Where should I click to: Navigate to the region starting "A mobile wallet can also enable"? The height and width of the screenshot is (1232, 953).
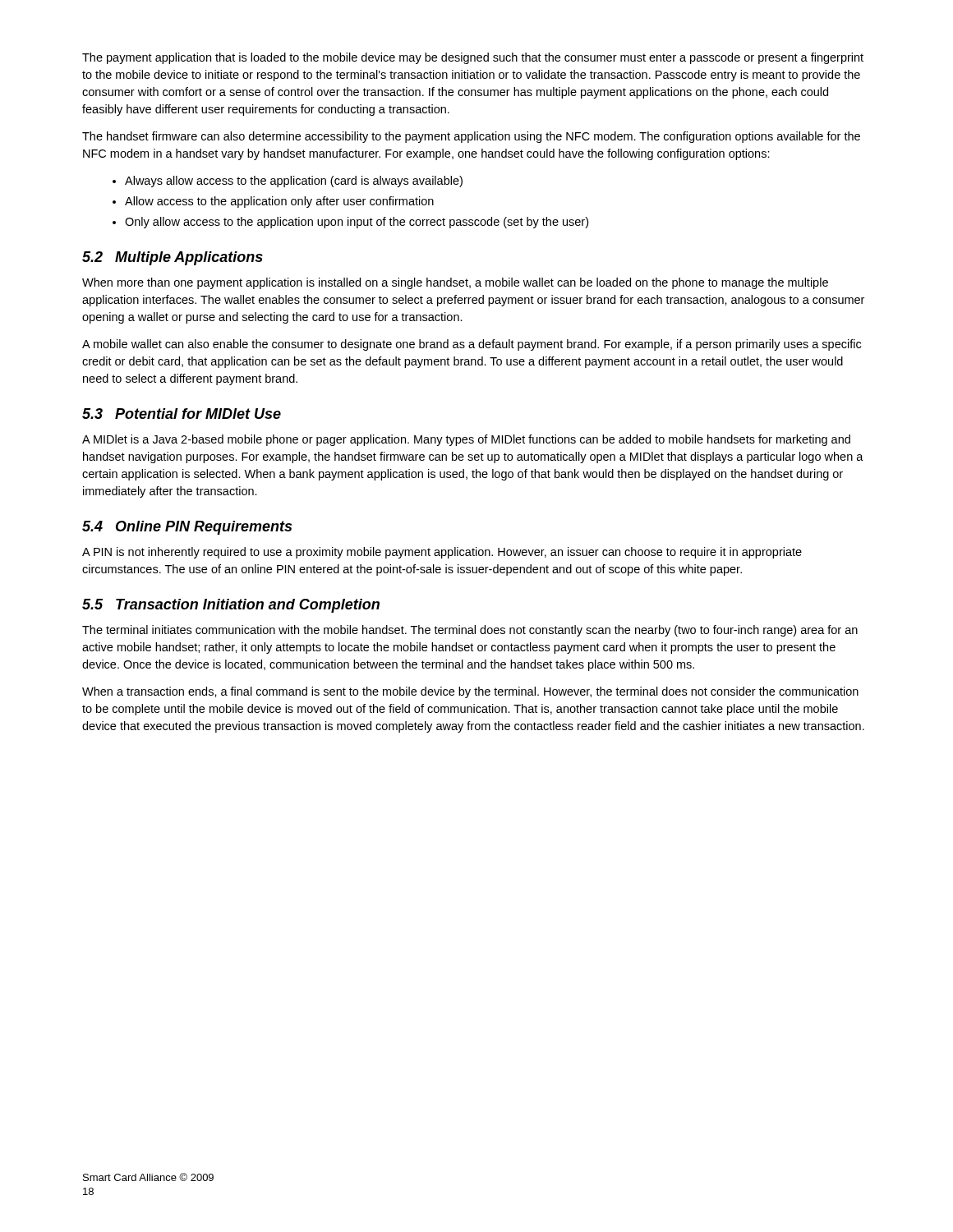[476, 362]
